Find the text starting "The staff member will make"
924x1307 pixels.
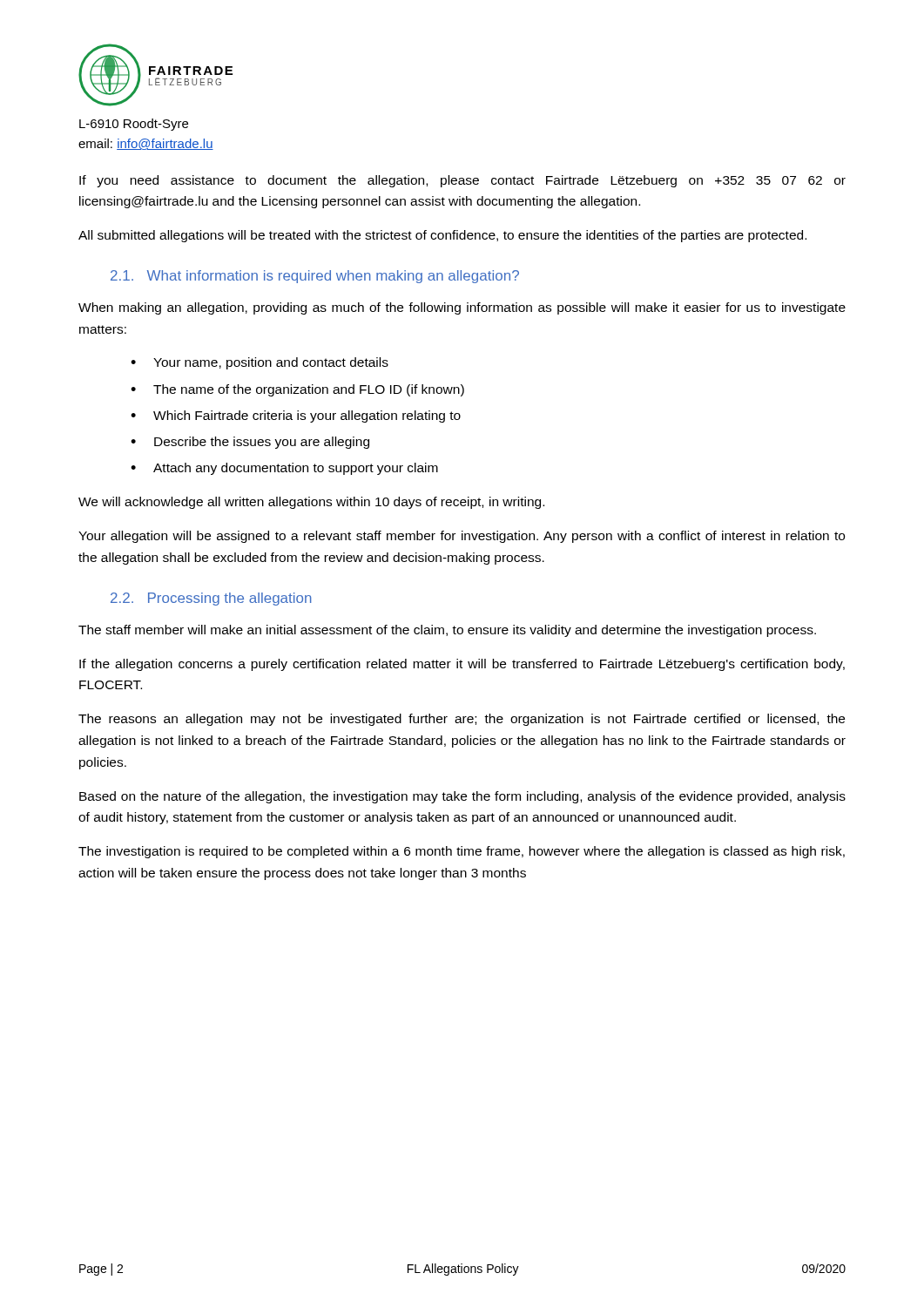(x=448, y=629)
